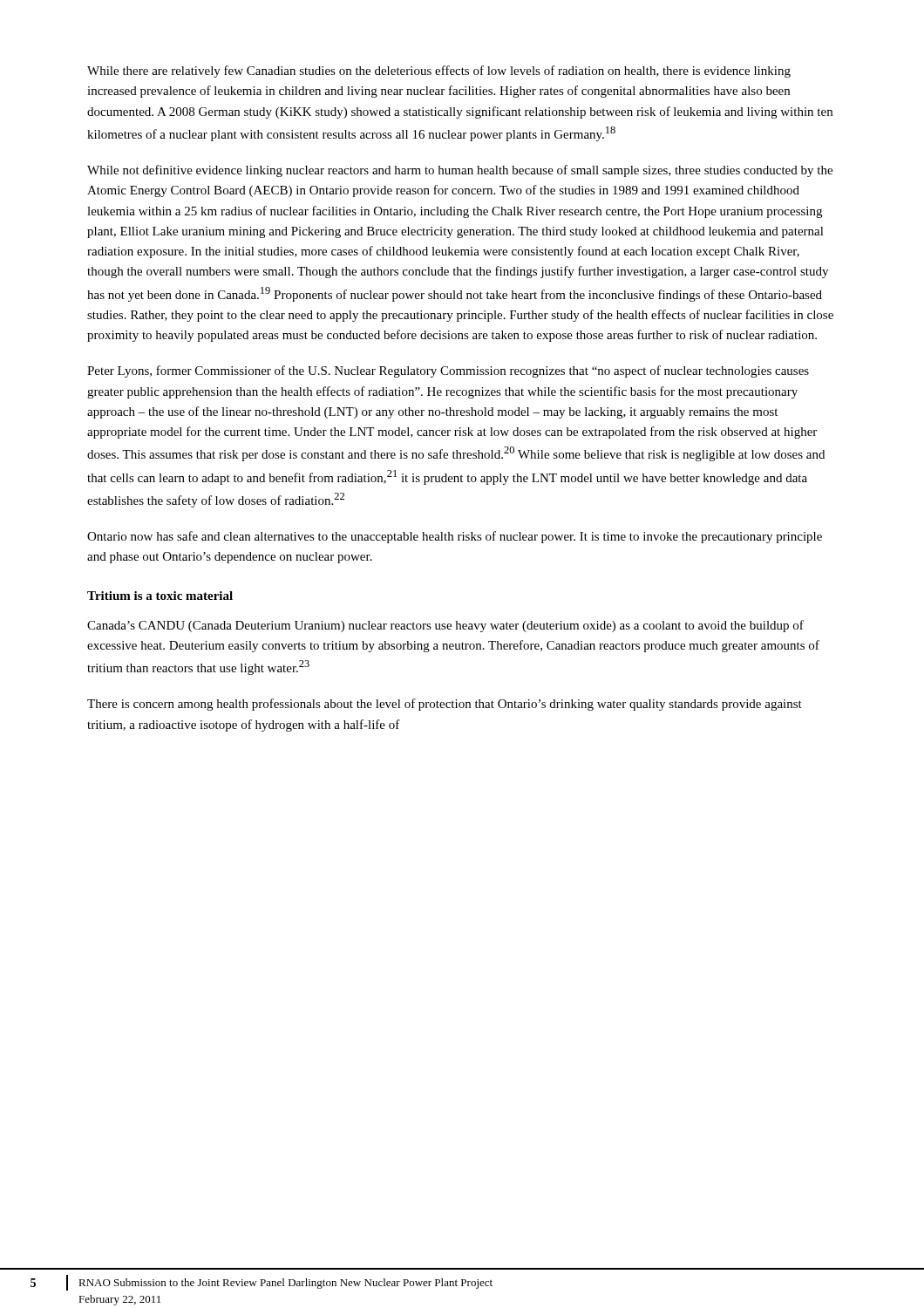Navigate to the passage starting "Peter Lyons, former"
This screenshot has width=924, height=1308.
[456, 436]
